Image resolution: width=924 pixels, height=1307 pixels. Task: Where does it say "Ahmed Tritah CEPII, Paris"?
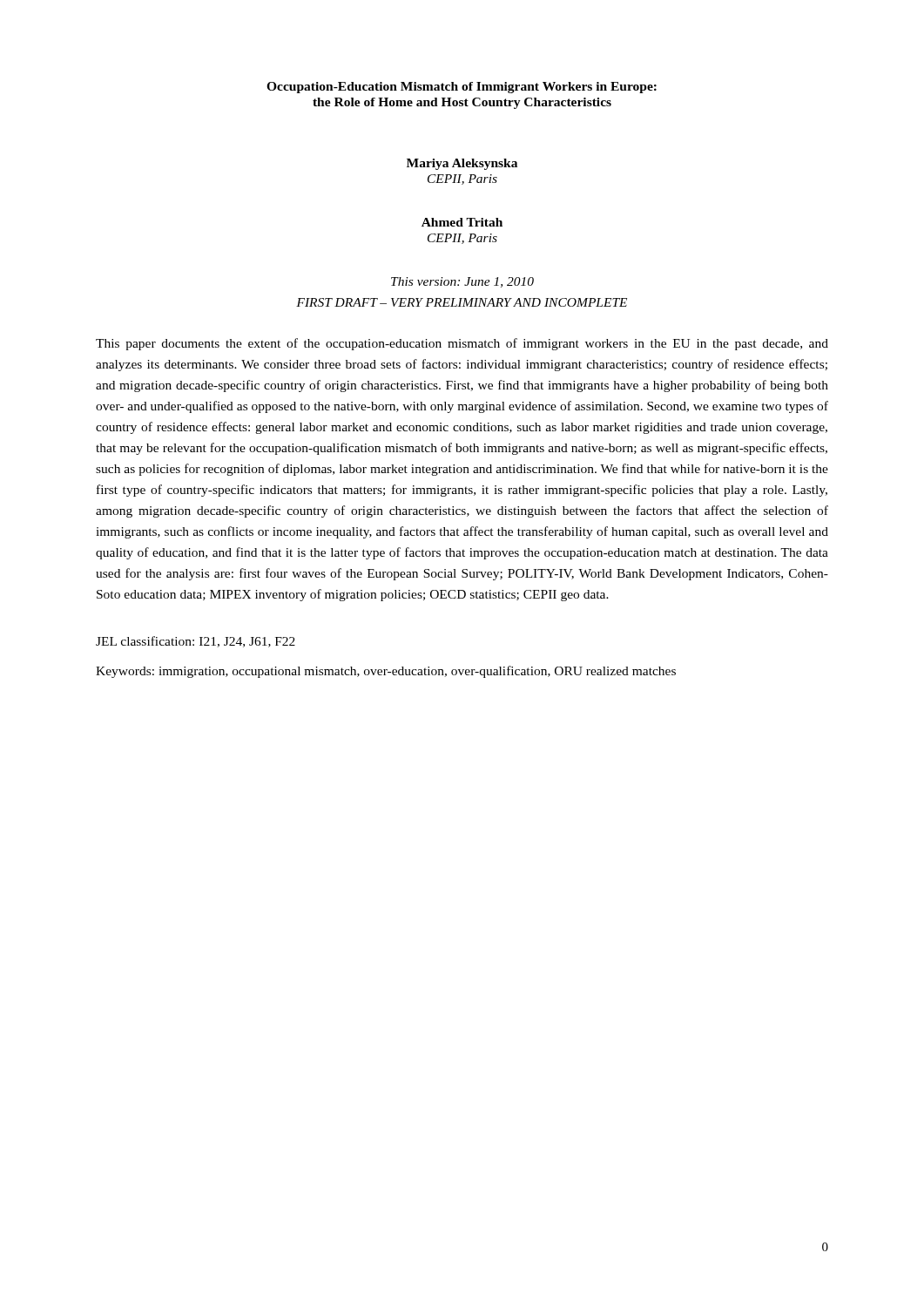pyautogui.click(x=462, y=230)
